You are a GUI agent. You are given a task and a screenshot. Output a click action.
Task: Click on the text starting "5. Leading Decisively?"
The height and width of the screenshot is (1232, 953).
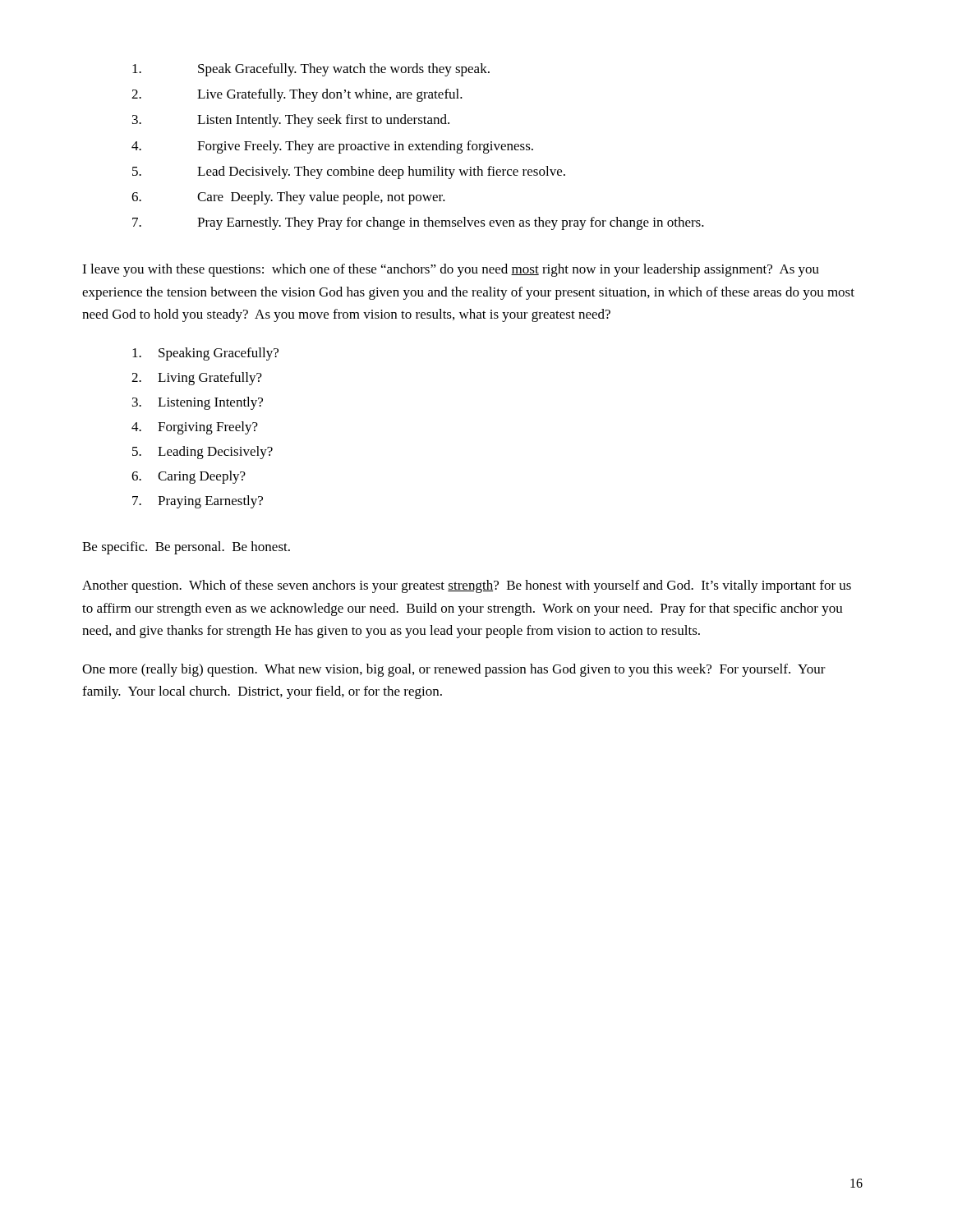203,453
